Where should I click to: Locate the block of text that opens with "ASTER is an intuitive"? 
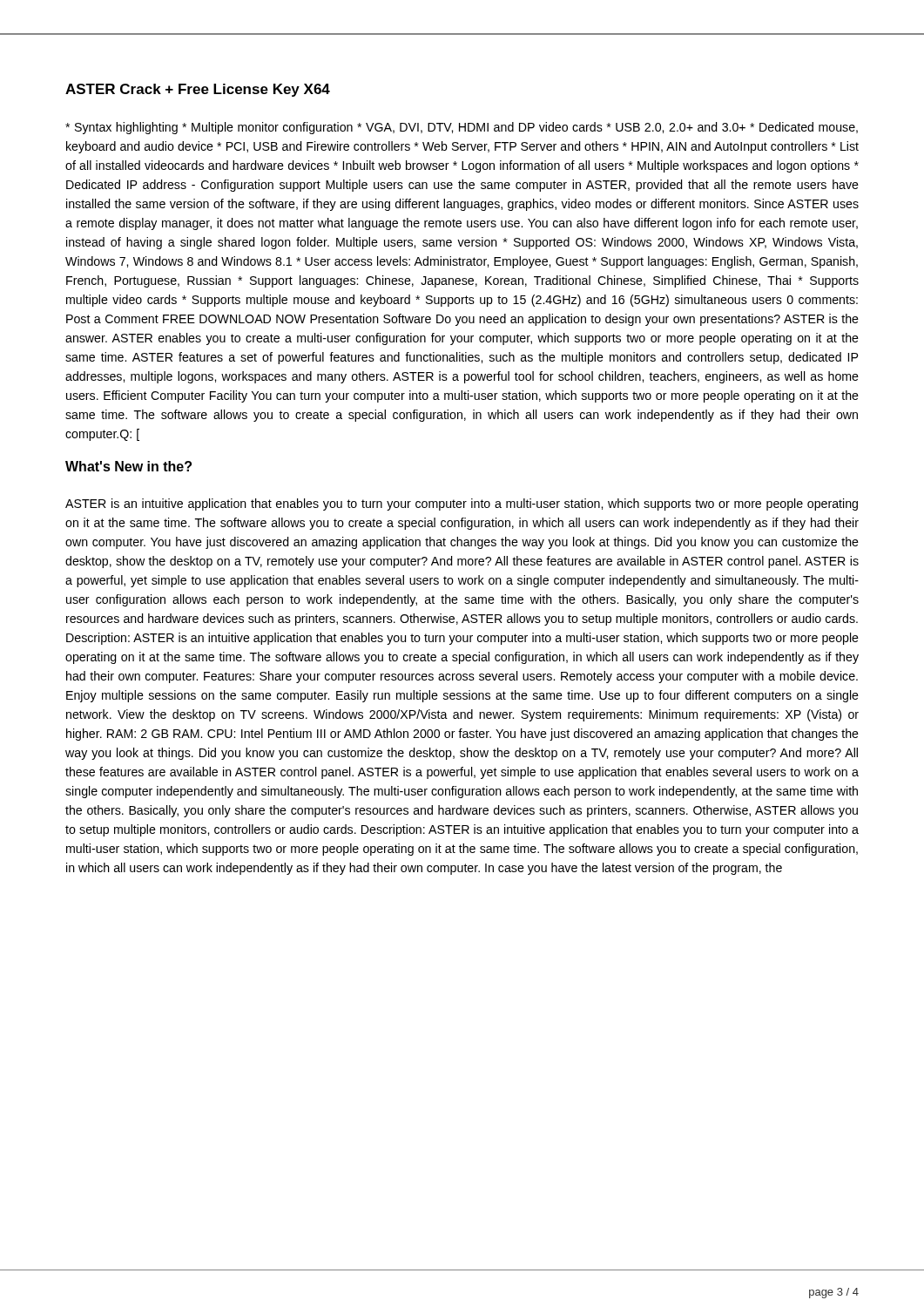tap(462, 686)
